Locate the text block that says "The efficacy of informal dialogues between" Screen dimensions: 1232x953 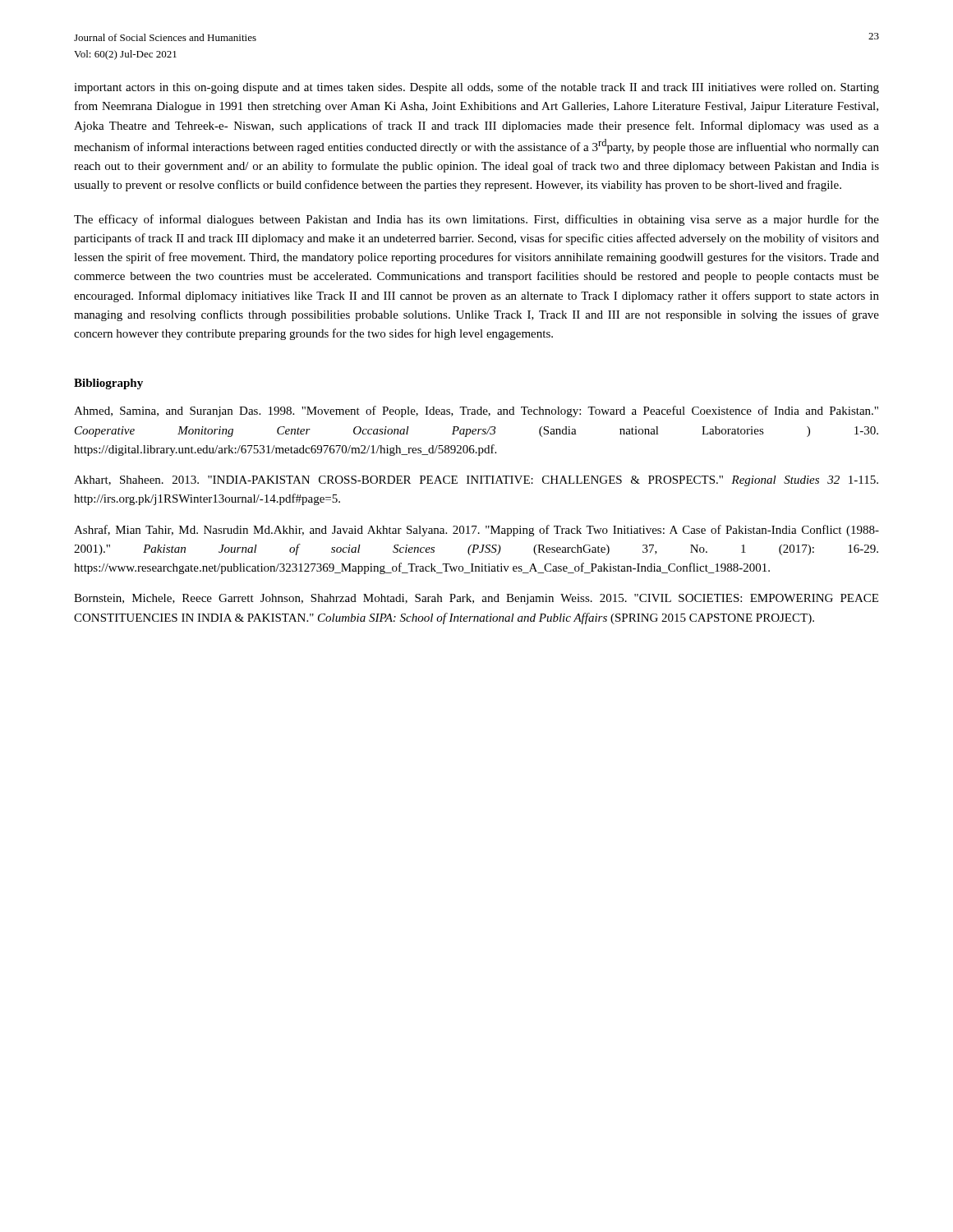pyautogui.click(x=476, y=276)
